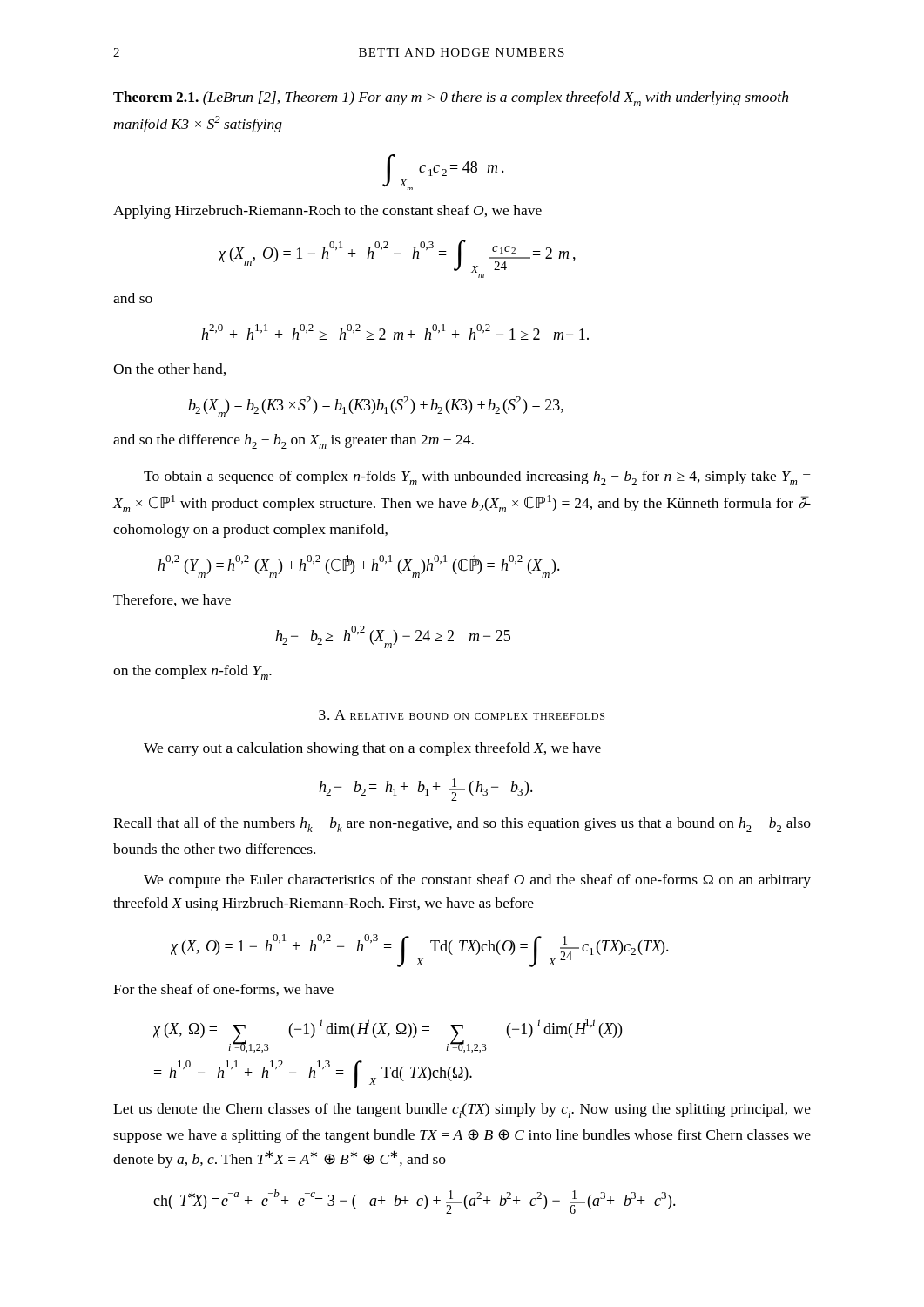Where is the formula that starts "b 2 ( Xm"?
This screenshot has height=1307, width=924.
point(462,405)
